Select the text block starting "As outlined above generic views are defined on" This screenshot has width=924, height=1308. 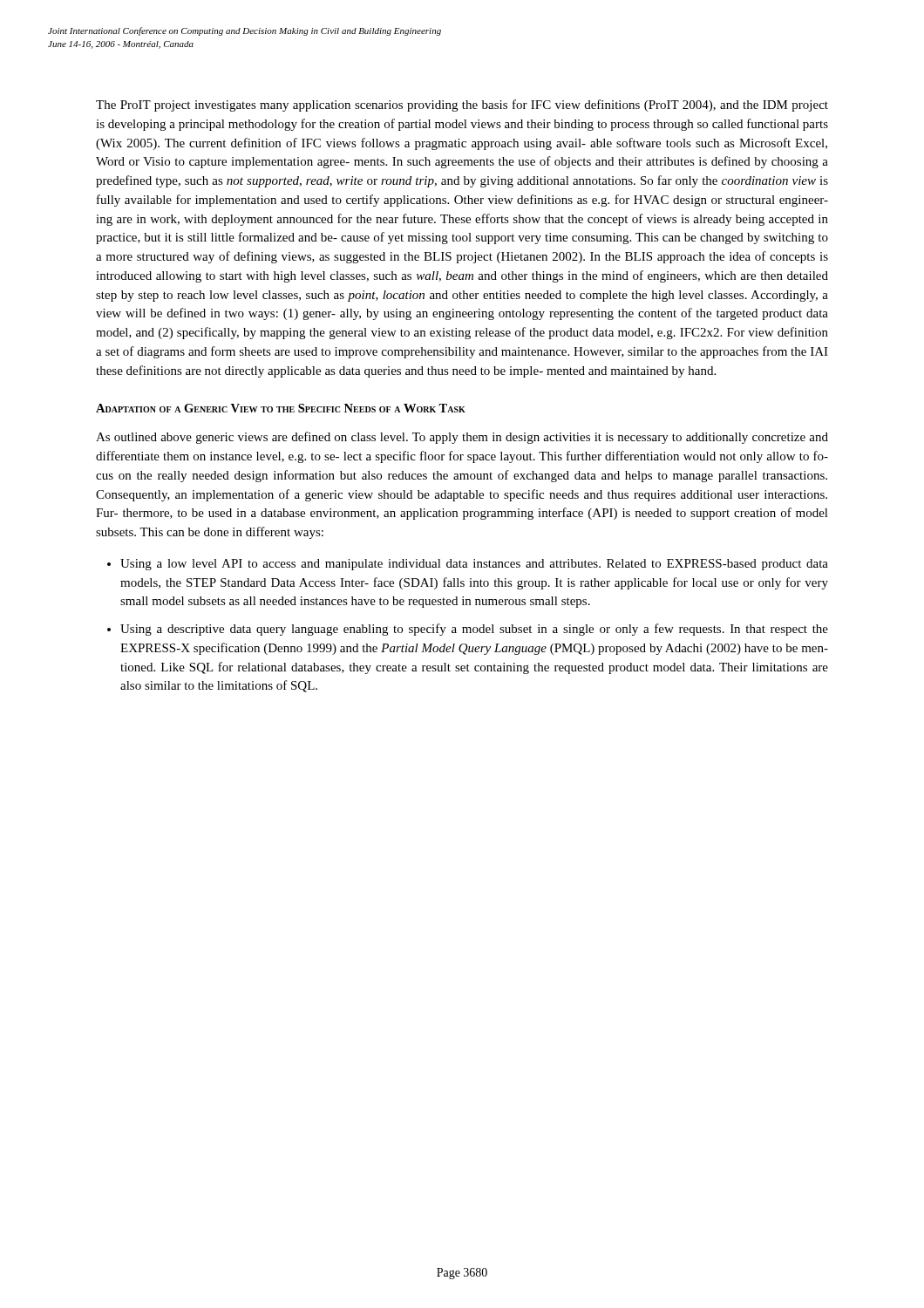pos(462,484)
